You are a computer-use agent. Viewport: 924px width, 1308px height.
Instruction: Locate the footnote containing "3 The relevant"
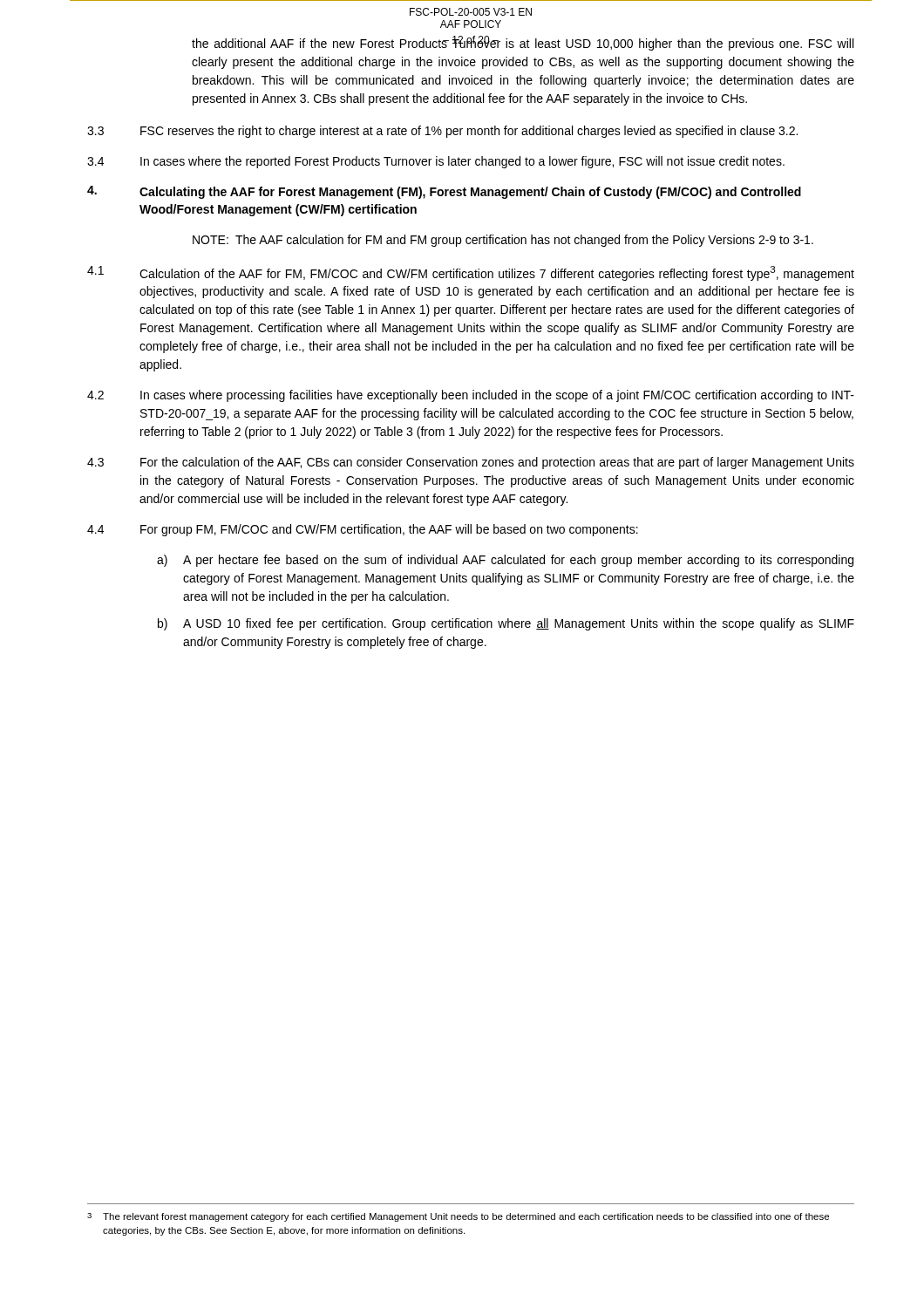pyautogui.click(x=471, y=1224)
